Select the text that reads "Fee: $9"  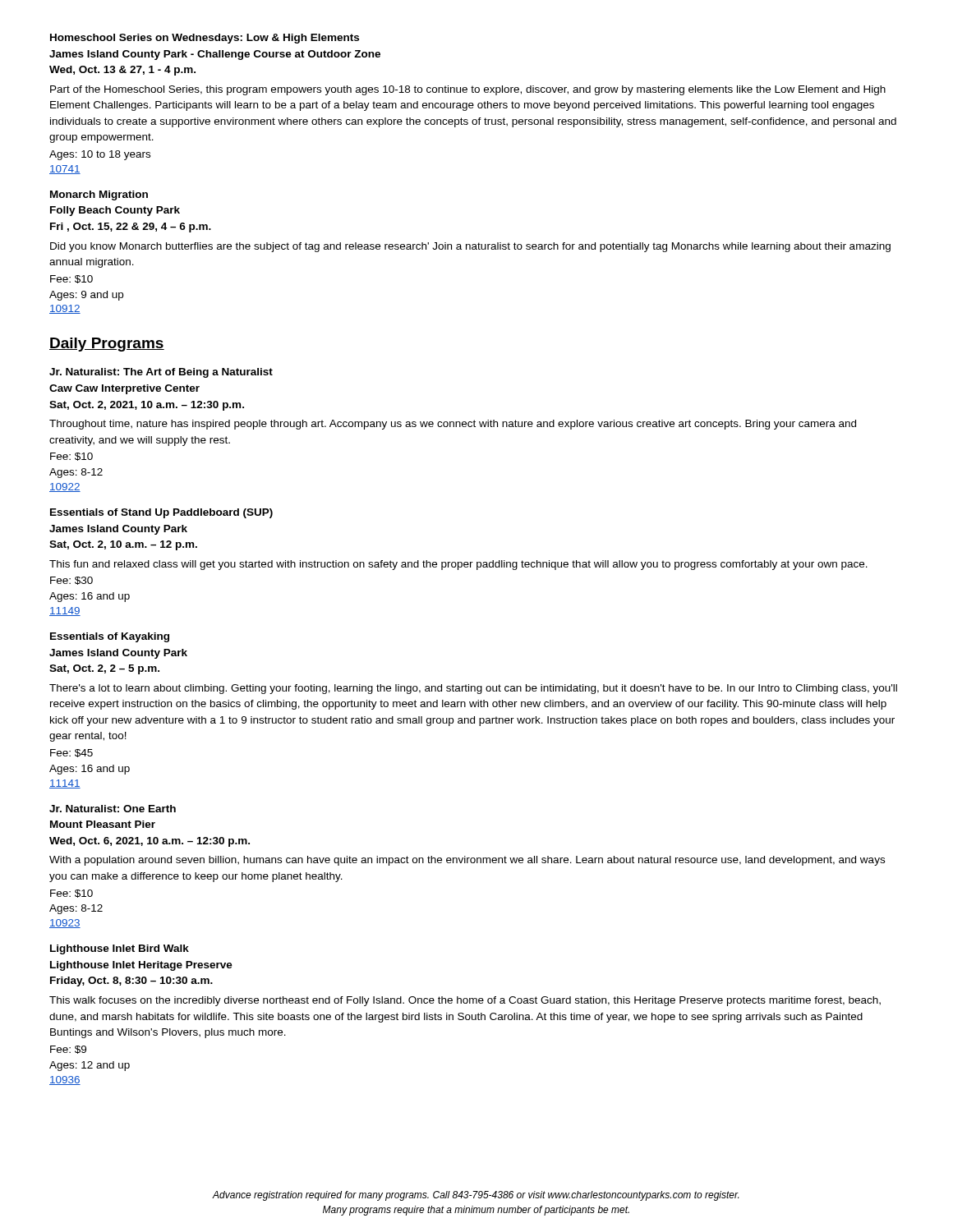68,1049
